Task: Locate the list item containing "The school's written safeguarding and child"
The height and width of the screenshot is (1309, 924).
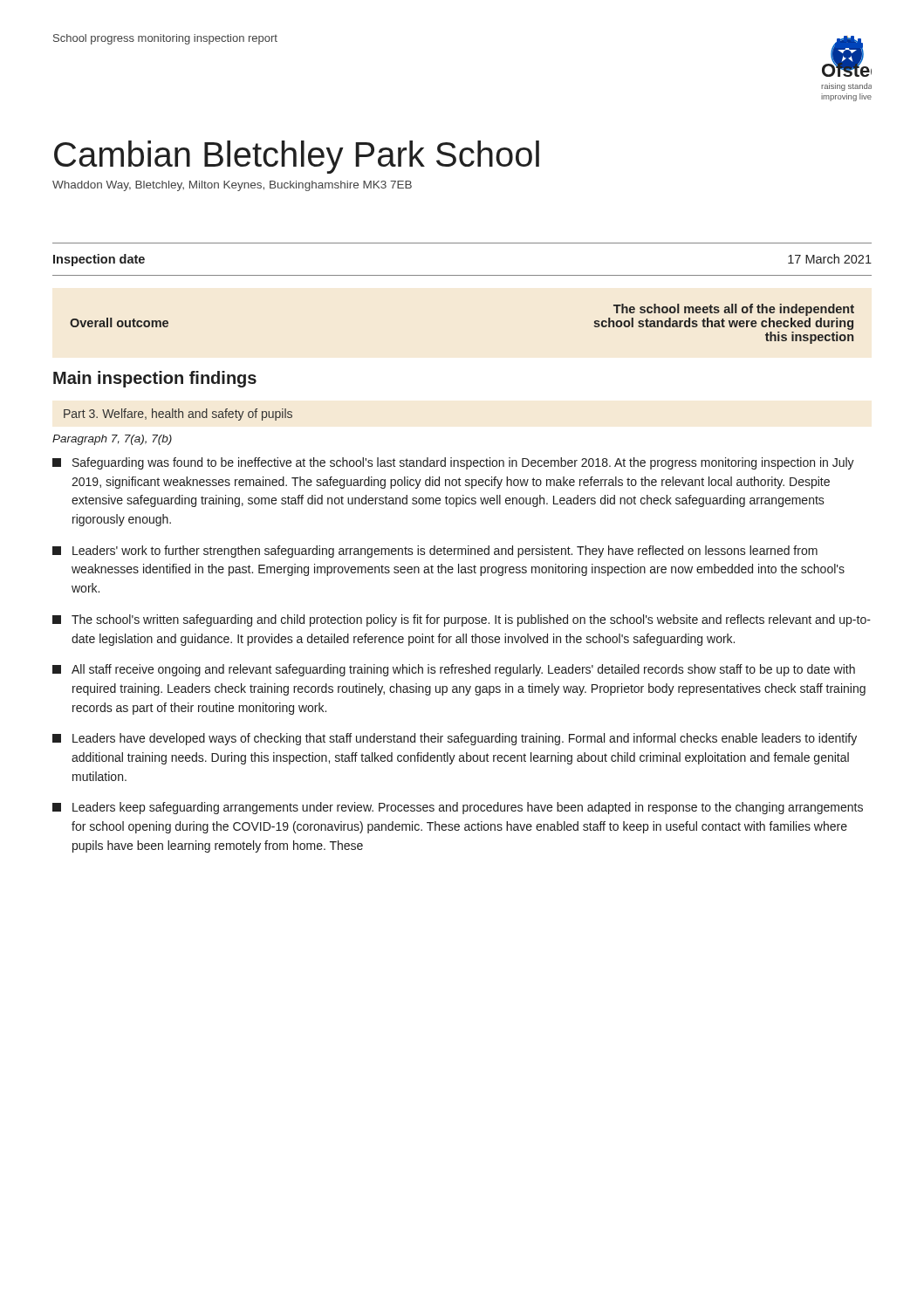Action: 462,630
